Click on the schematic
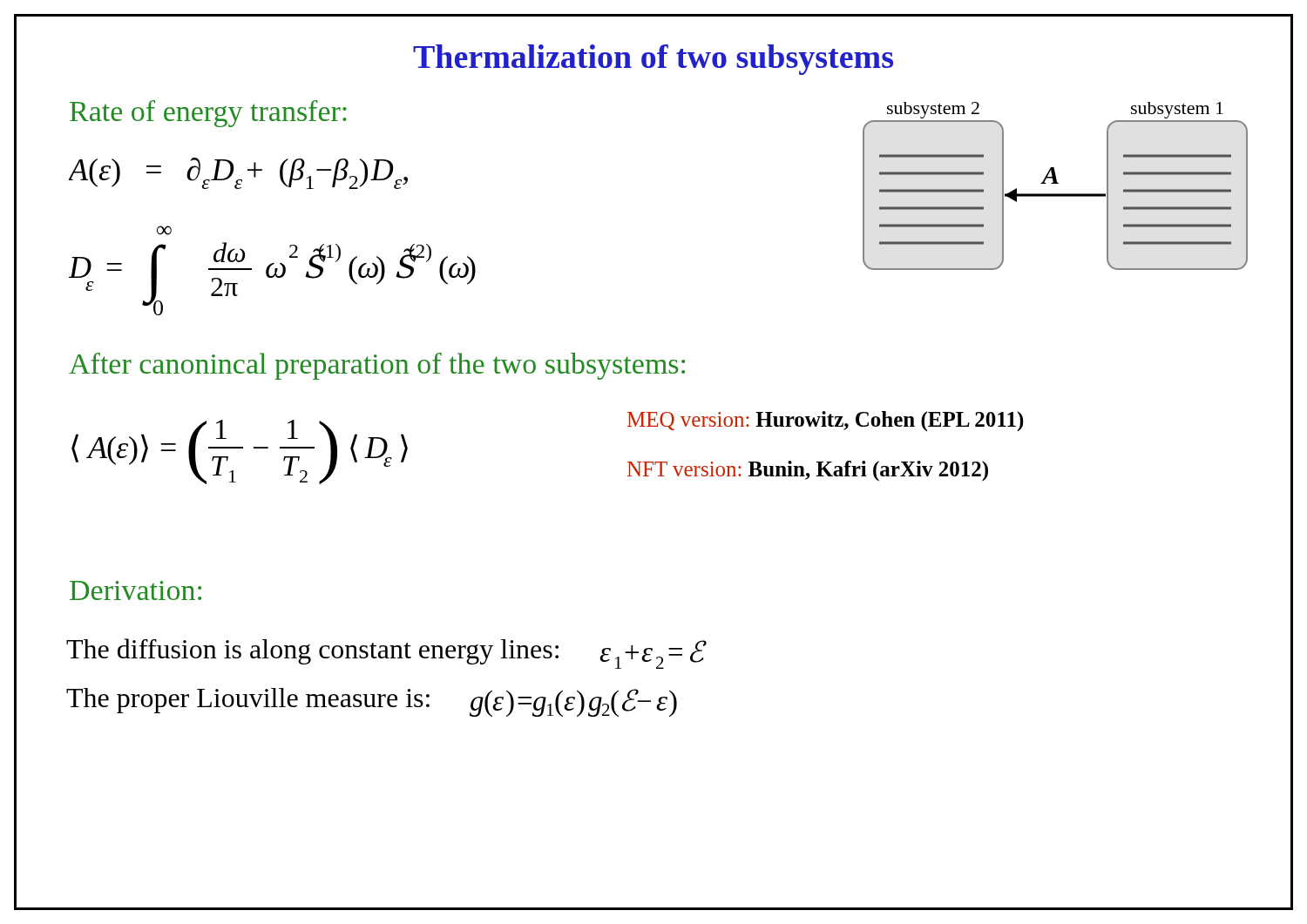The image size is (1307, 924). [x=1055, y=199]
